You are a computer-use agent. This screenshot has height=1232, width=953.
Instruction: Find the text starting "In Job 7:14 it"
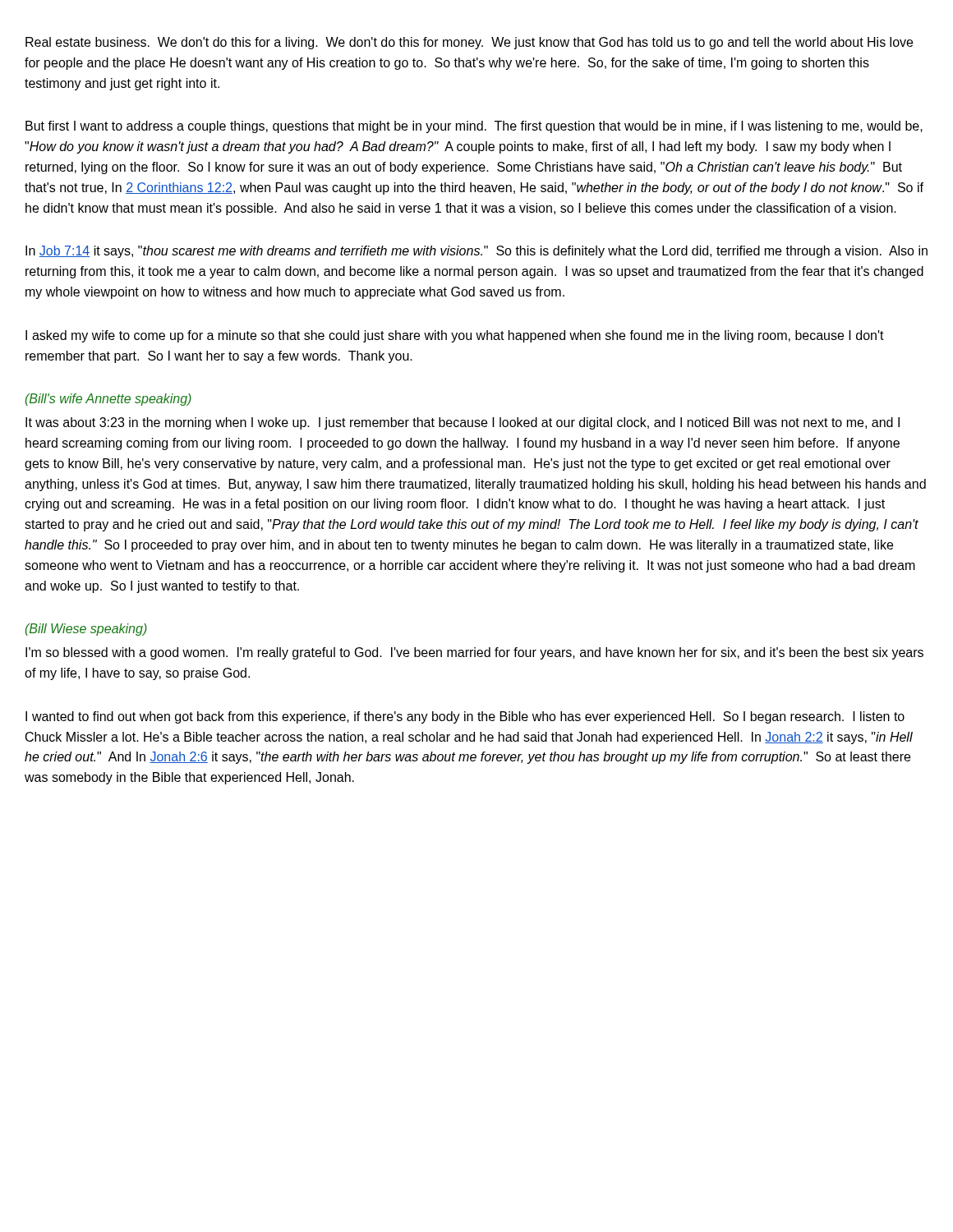point(476,272)
